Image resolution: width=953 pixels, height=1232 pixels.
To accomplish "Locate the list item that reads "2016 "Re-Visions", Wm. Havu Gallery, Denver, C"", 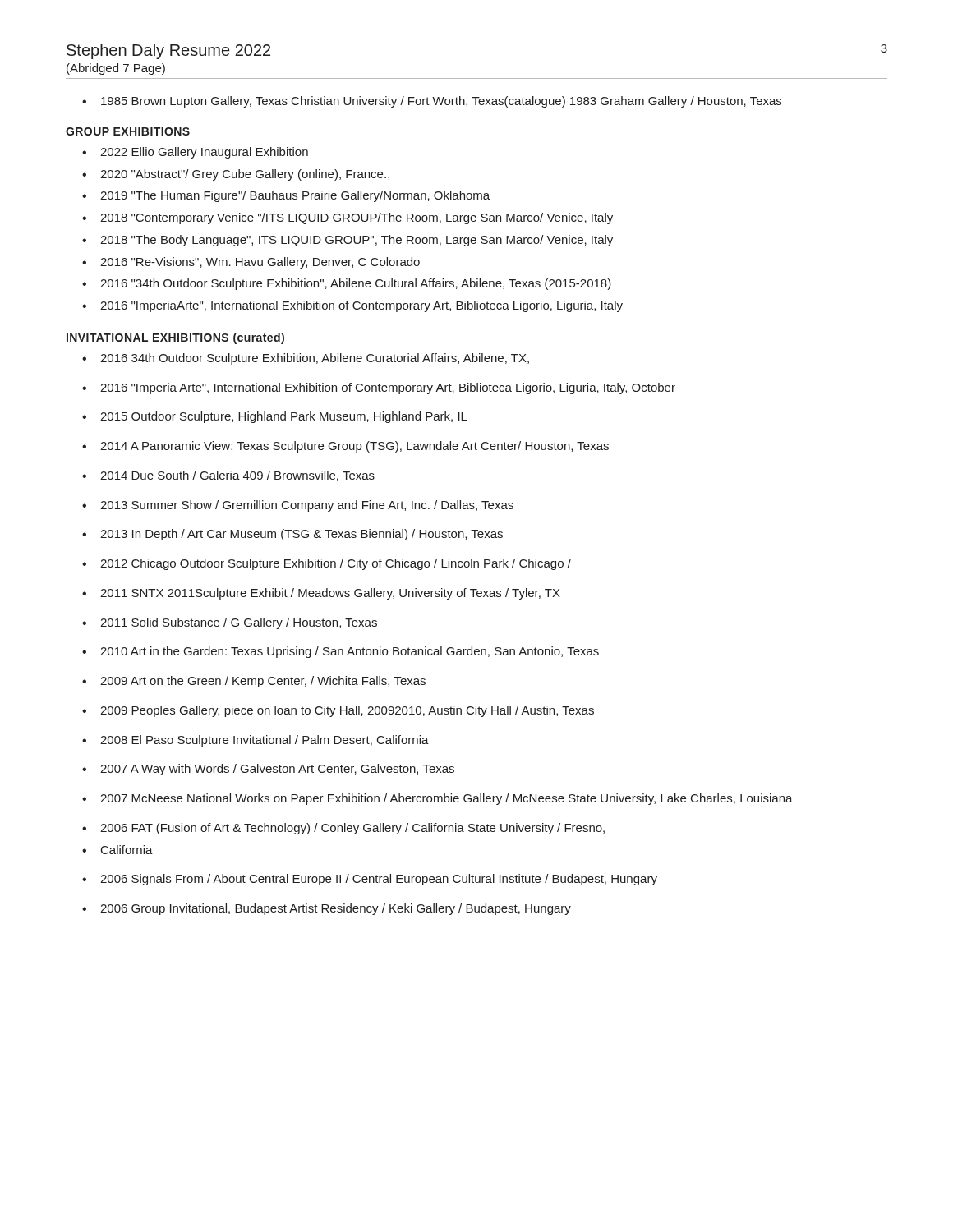I will 251,263.
